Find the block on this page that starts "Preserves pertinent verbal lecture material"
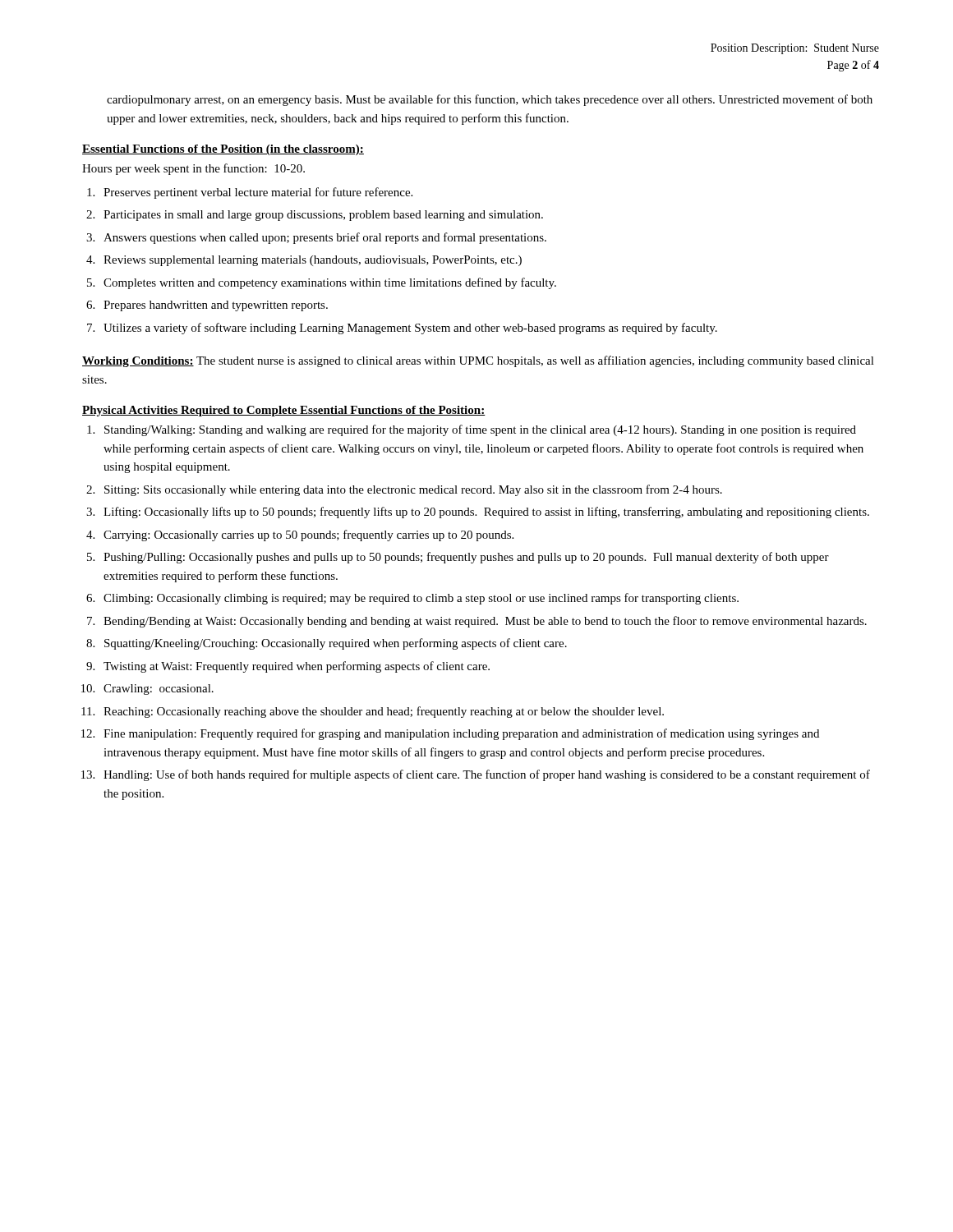Screen dimensions: 1232x953 258,193
